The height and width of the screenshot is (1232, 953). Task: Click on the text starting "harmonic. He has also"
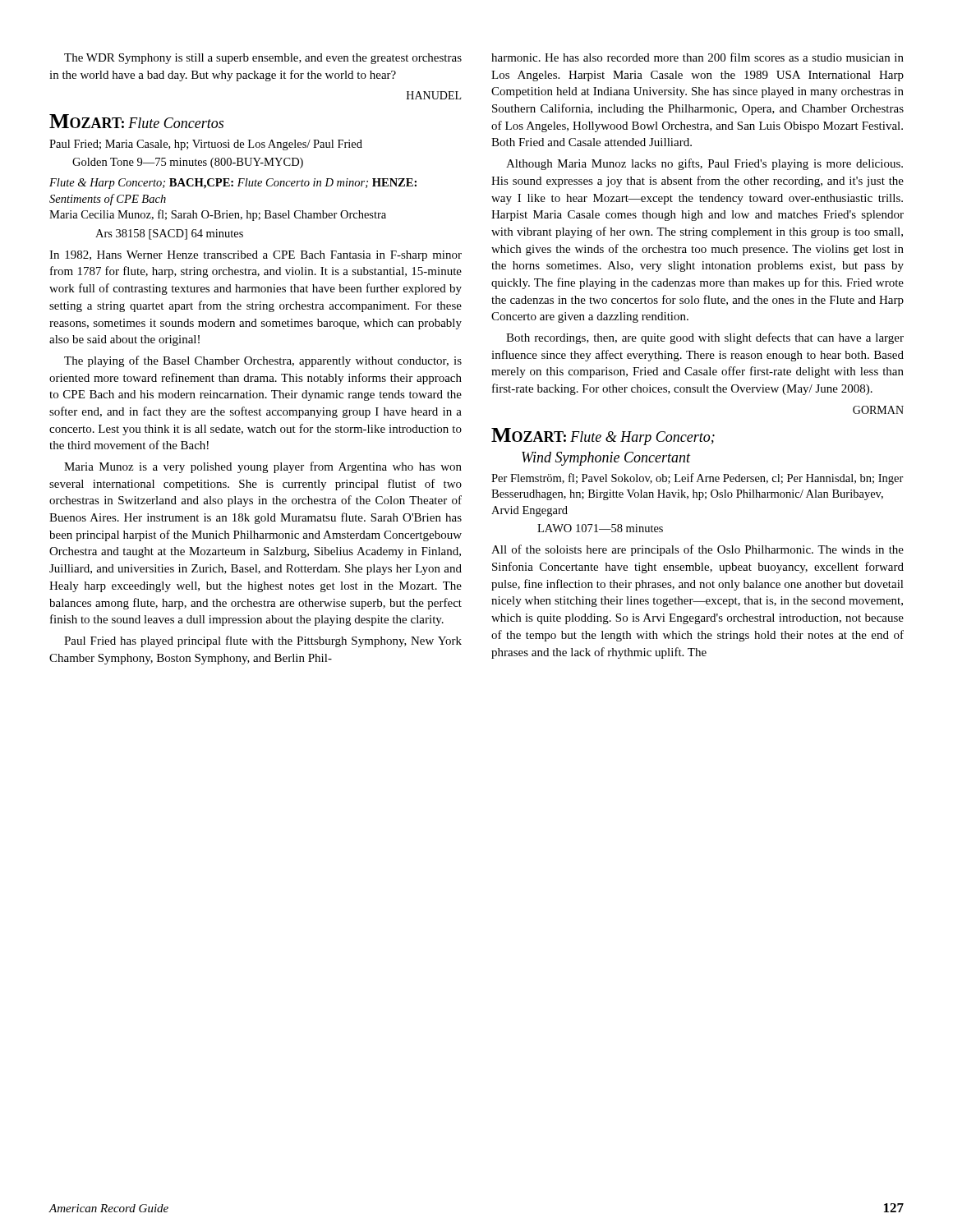pos(698,223)
